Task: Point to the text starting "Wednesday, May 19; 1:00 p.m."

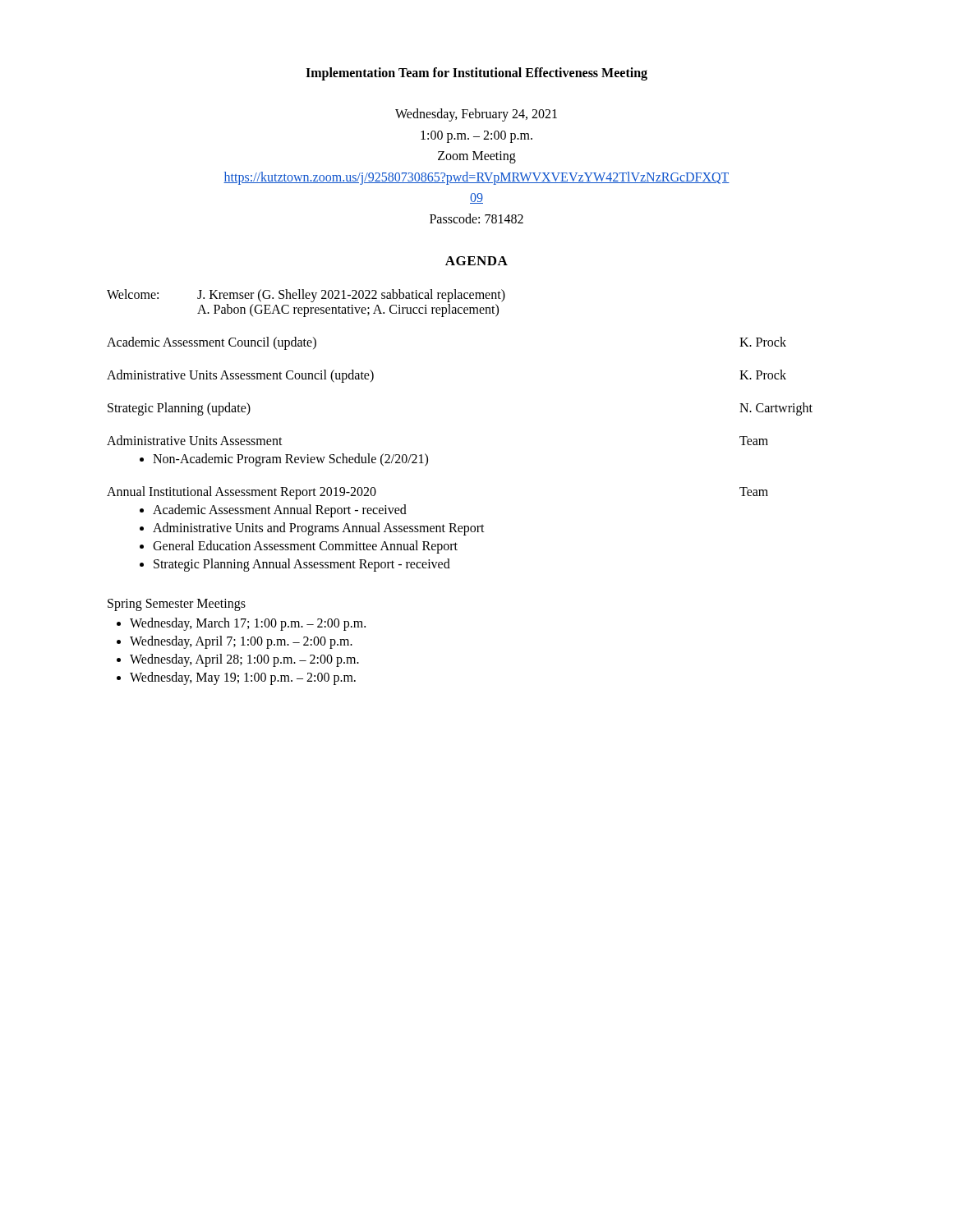Action: (243, 677)
